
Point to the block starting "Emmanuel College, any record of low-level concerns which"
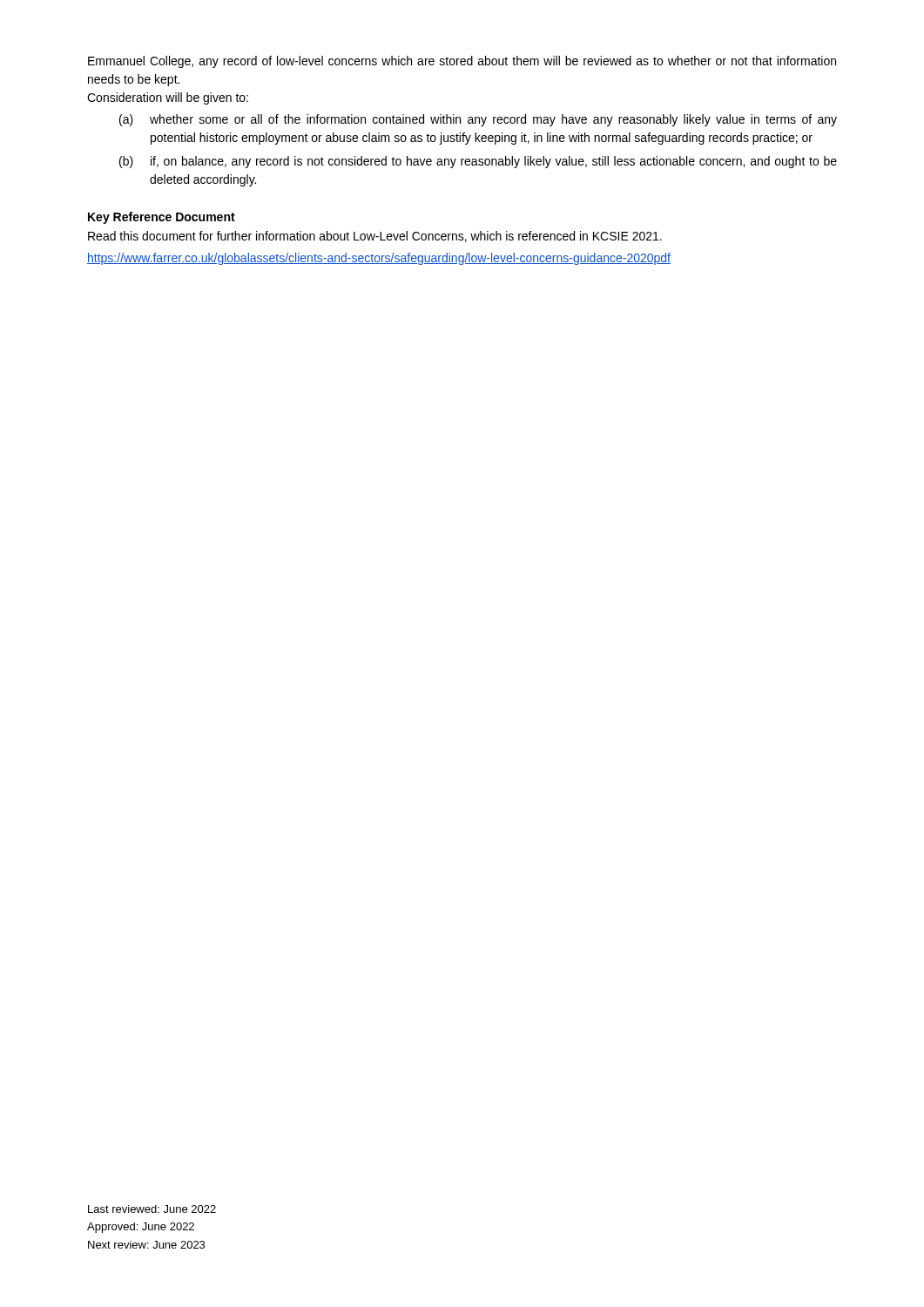[462, 62]
